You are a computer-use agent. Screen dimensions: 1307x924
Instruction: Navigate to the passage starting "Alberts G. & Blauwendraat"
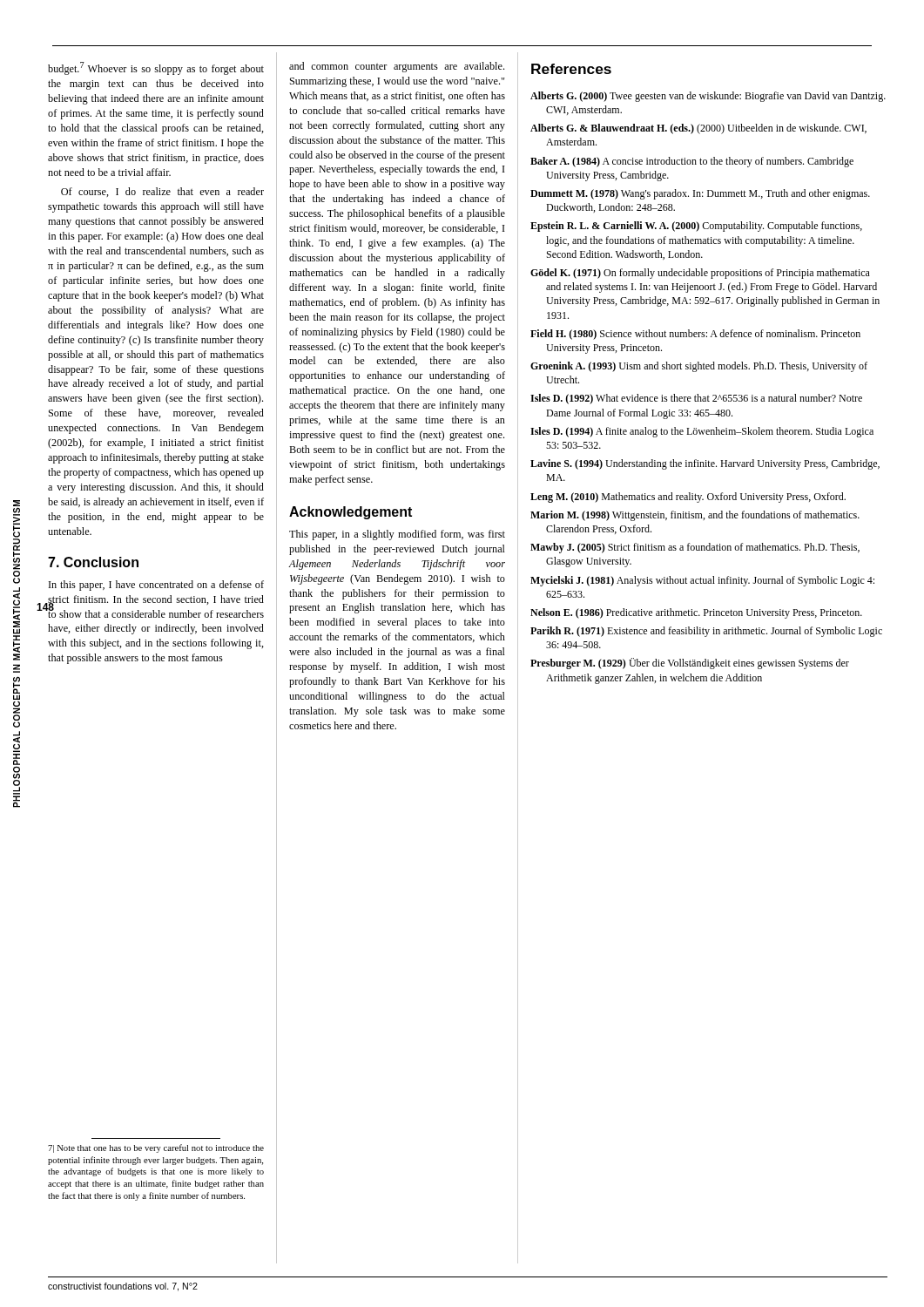[x=699, y=135]
